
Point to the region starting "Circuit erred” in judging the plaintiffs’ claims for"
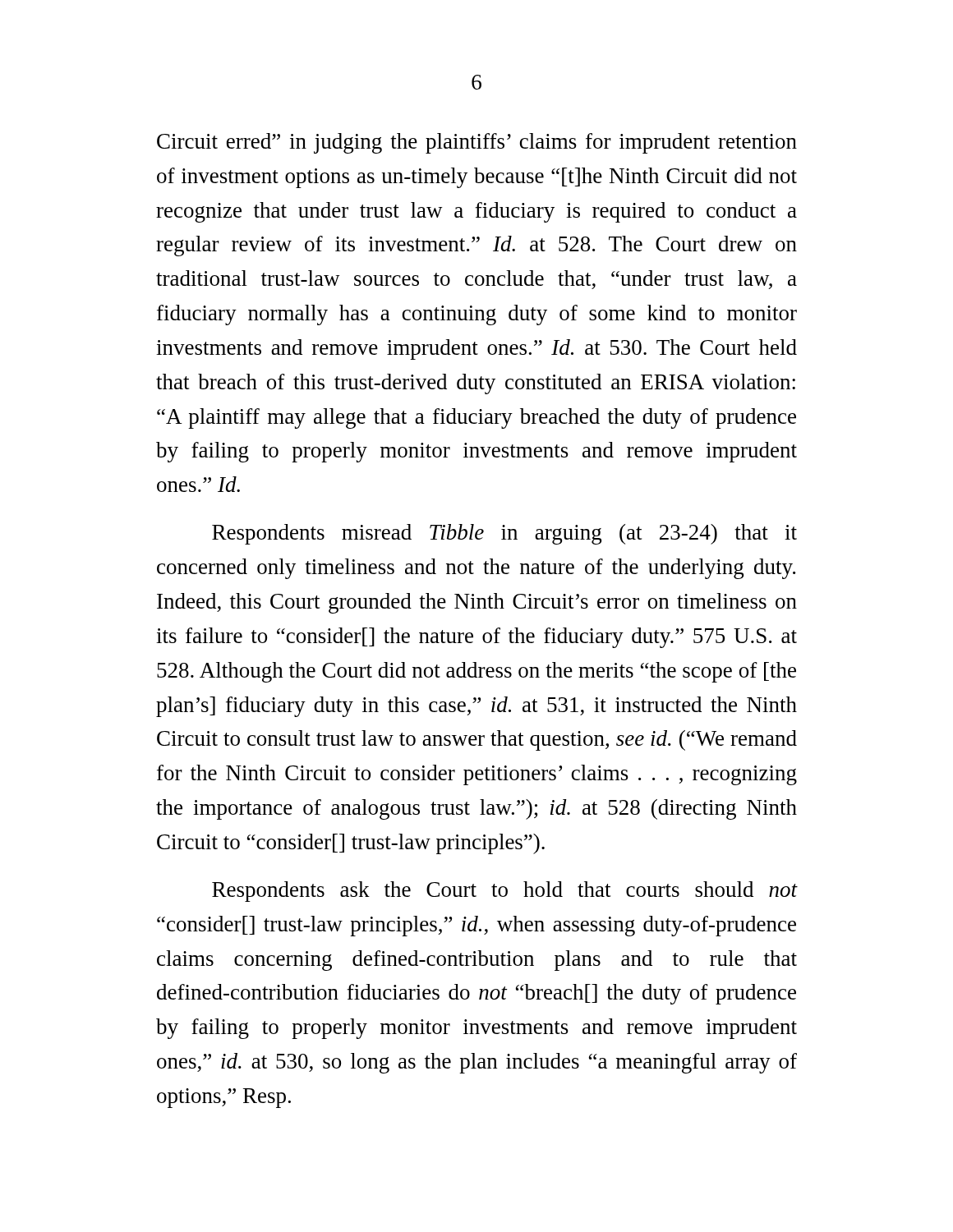click(x=476, y=313)
